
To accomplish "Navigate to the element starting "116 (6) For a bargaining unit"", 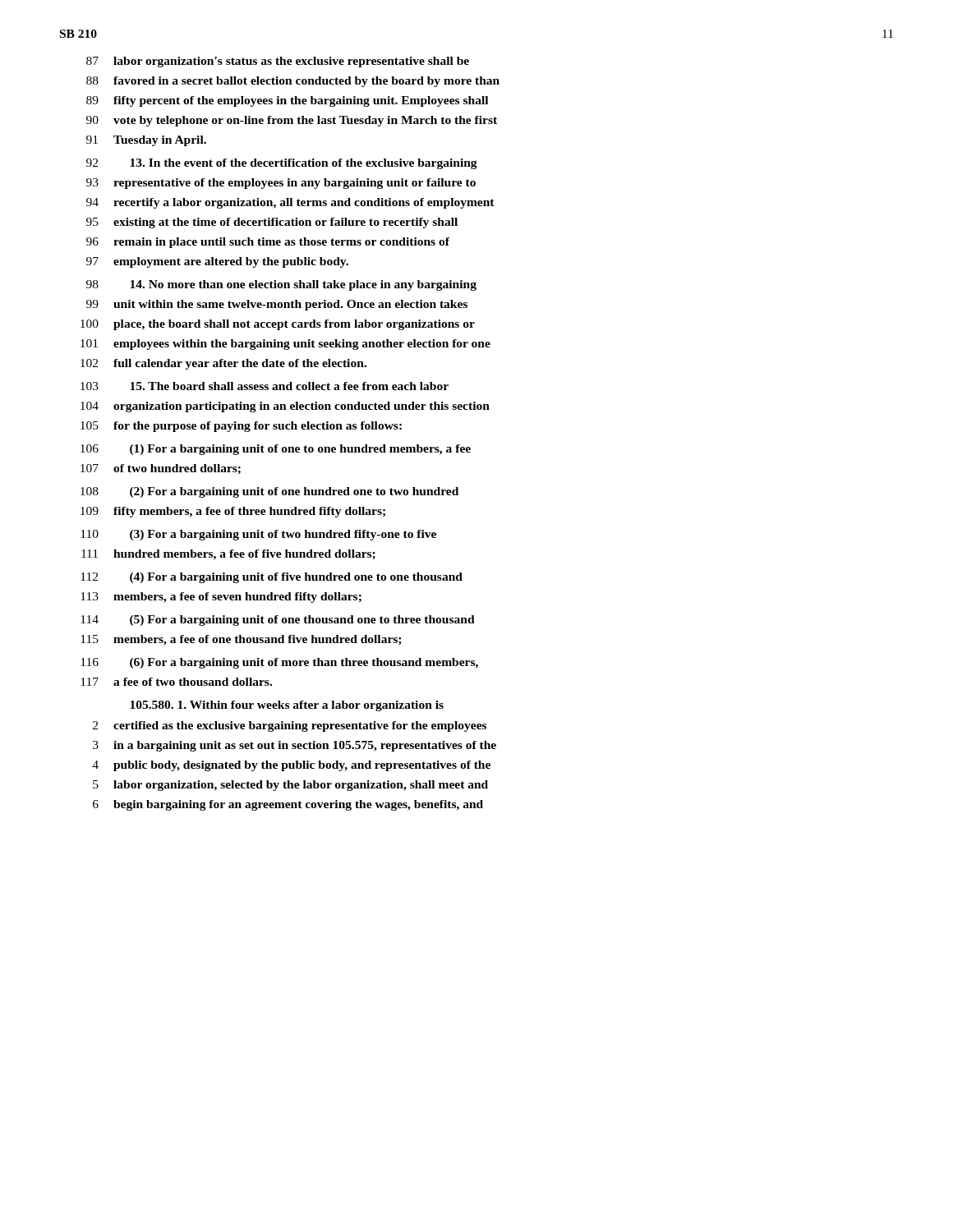I will (x=476, y=672).
